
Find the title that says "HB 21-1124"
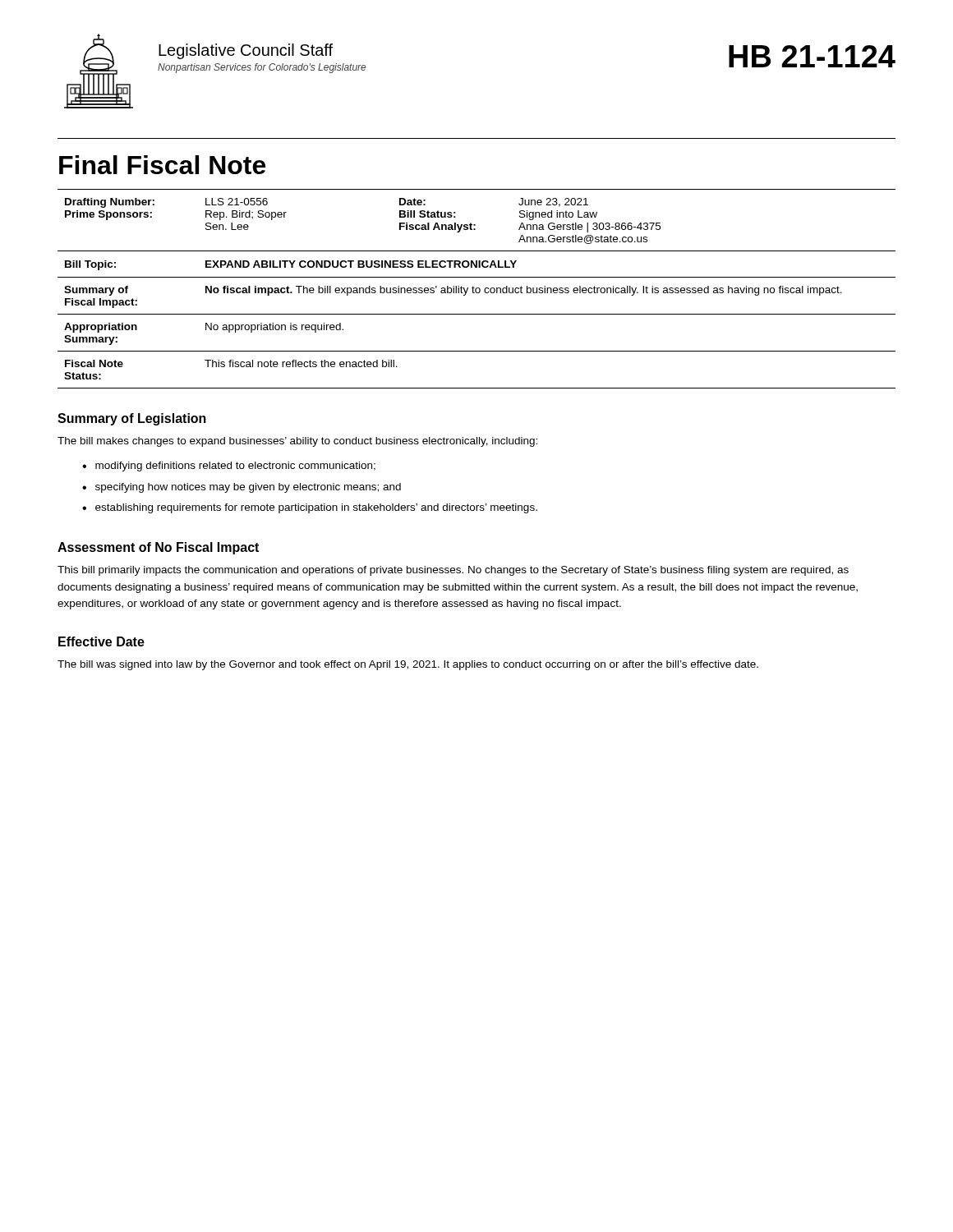pos(811,57)
